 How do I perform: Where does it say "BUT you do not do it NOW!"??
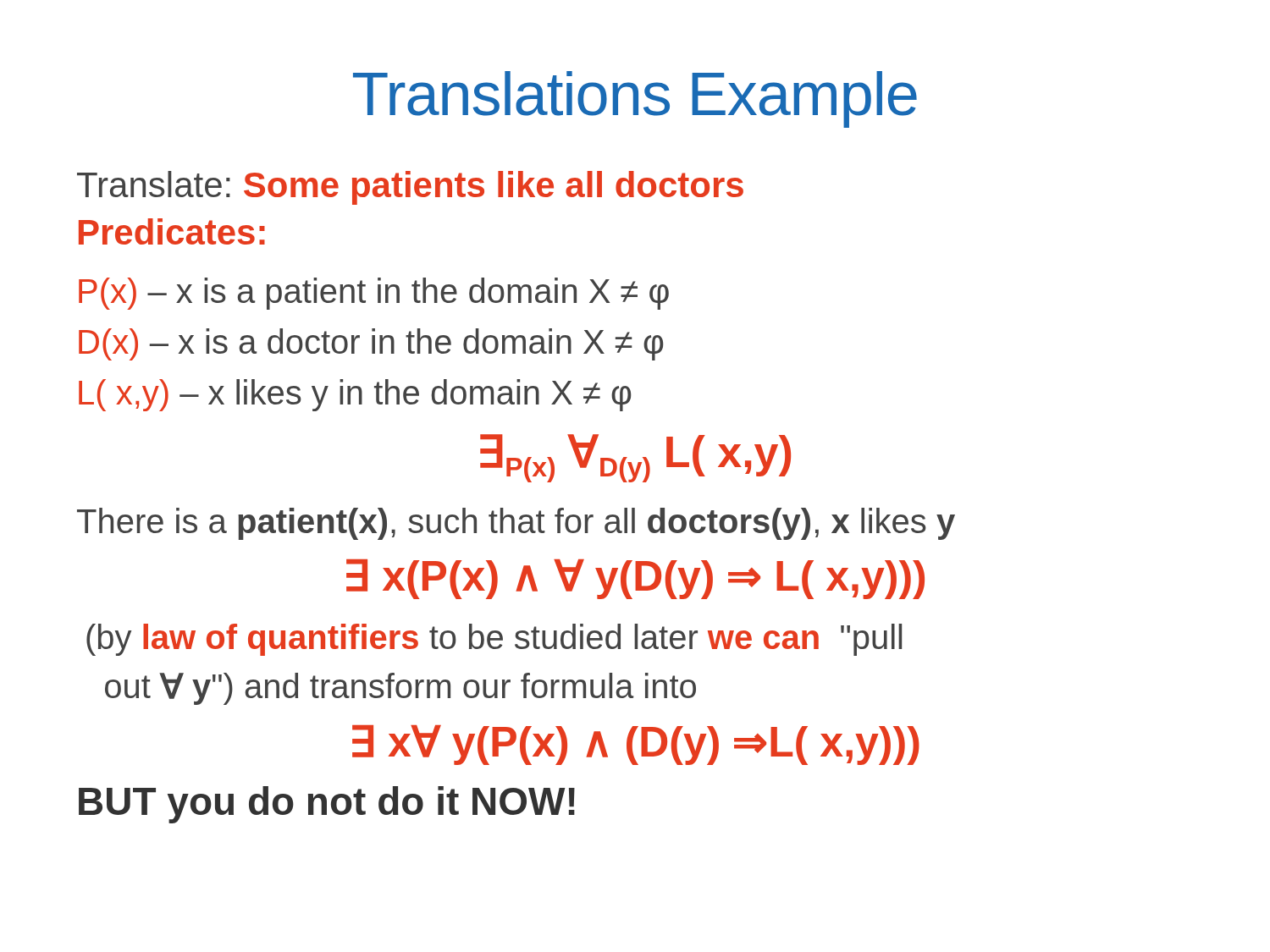pos(327,805)
